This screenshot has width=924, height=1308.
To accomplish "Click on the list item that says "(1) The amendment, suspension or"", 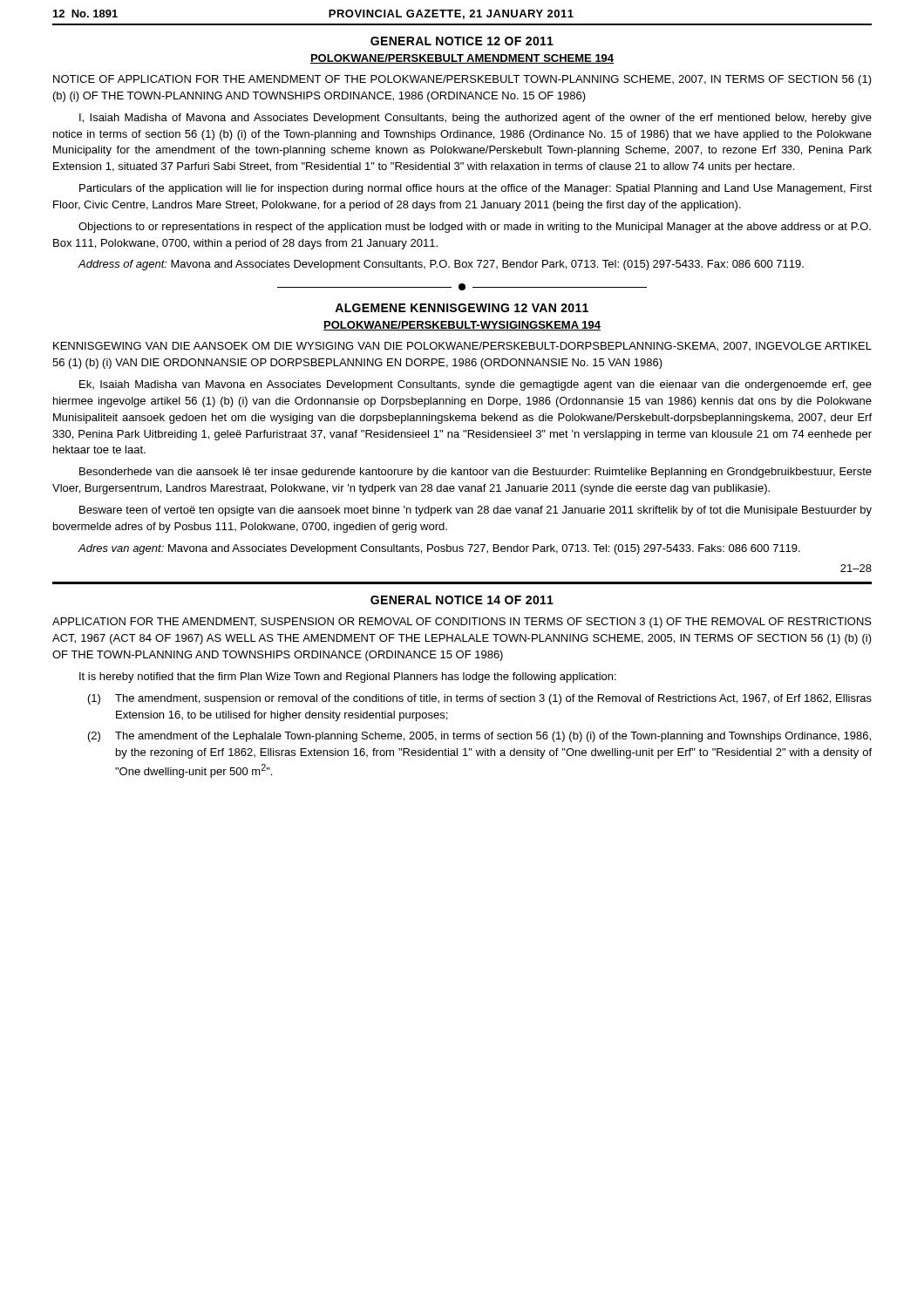I will 479,707.
